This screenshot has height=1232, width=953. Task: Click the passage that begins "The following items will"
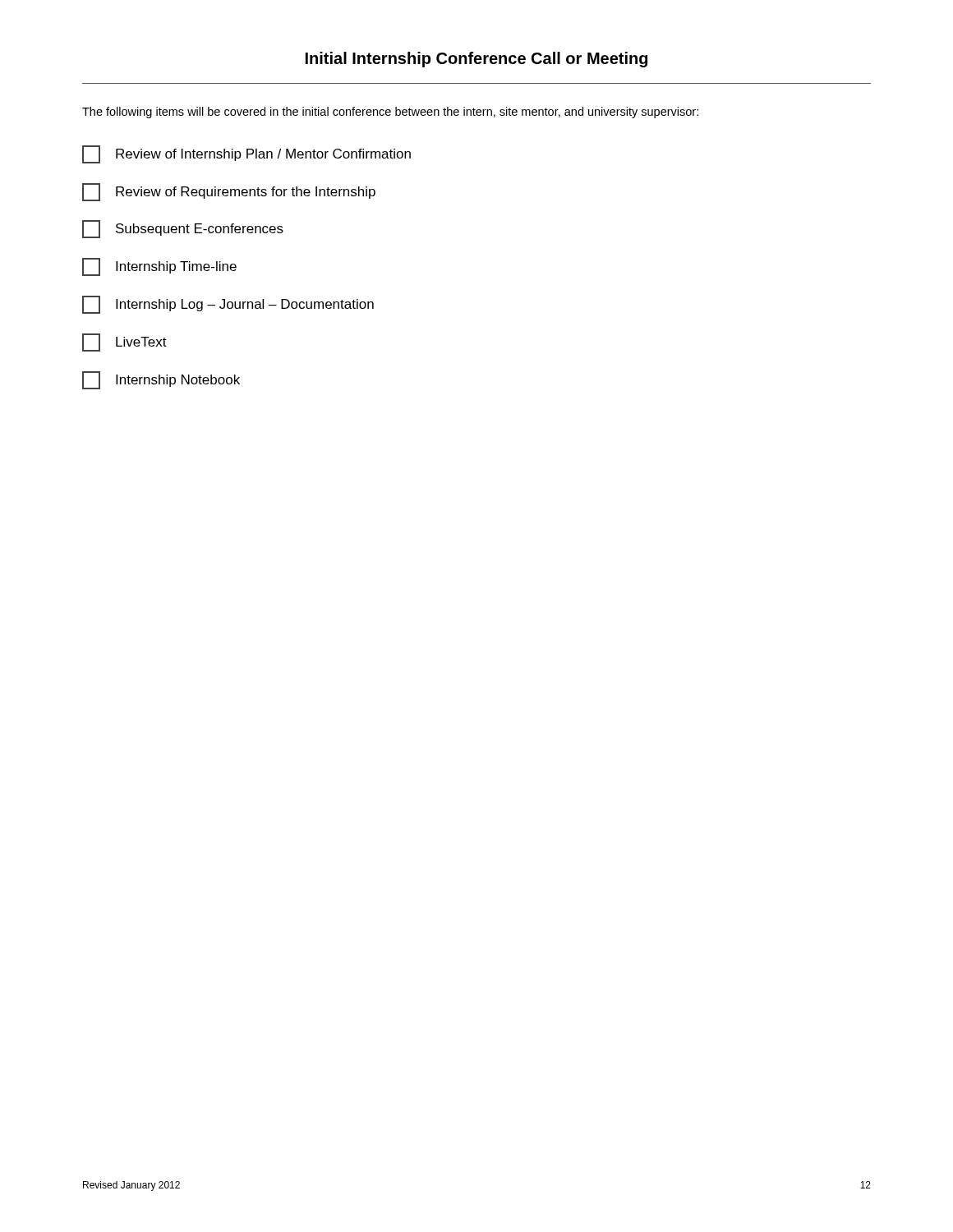click(x=391, y=112)
